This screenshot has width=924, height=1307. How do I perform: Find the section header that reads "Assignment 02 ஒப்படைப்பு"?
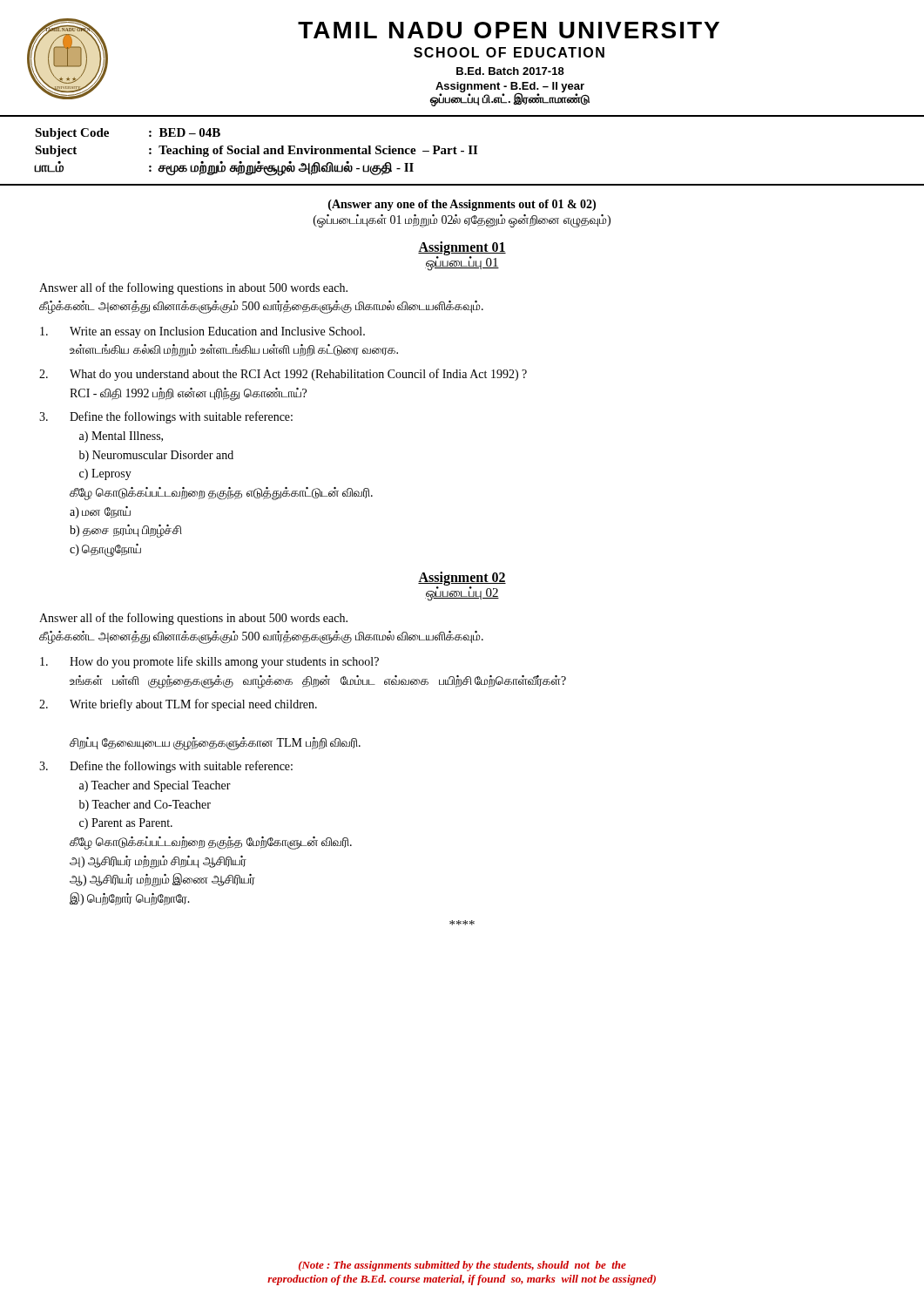(462, 585)
